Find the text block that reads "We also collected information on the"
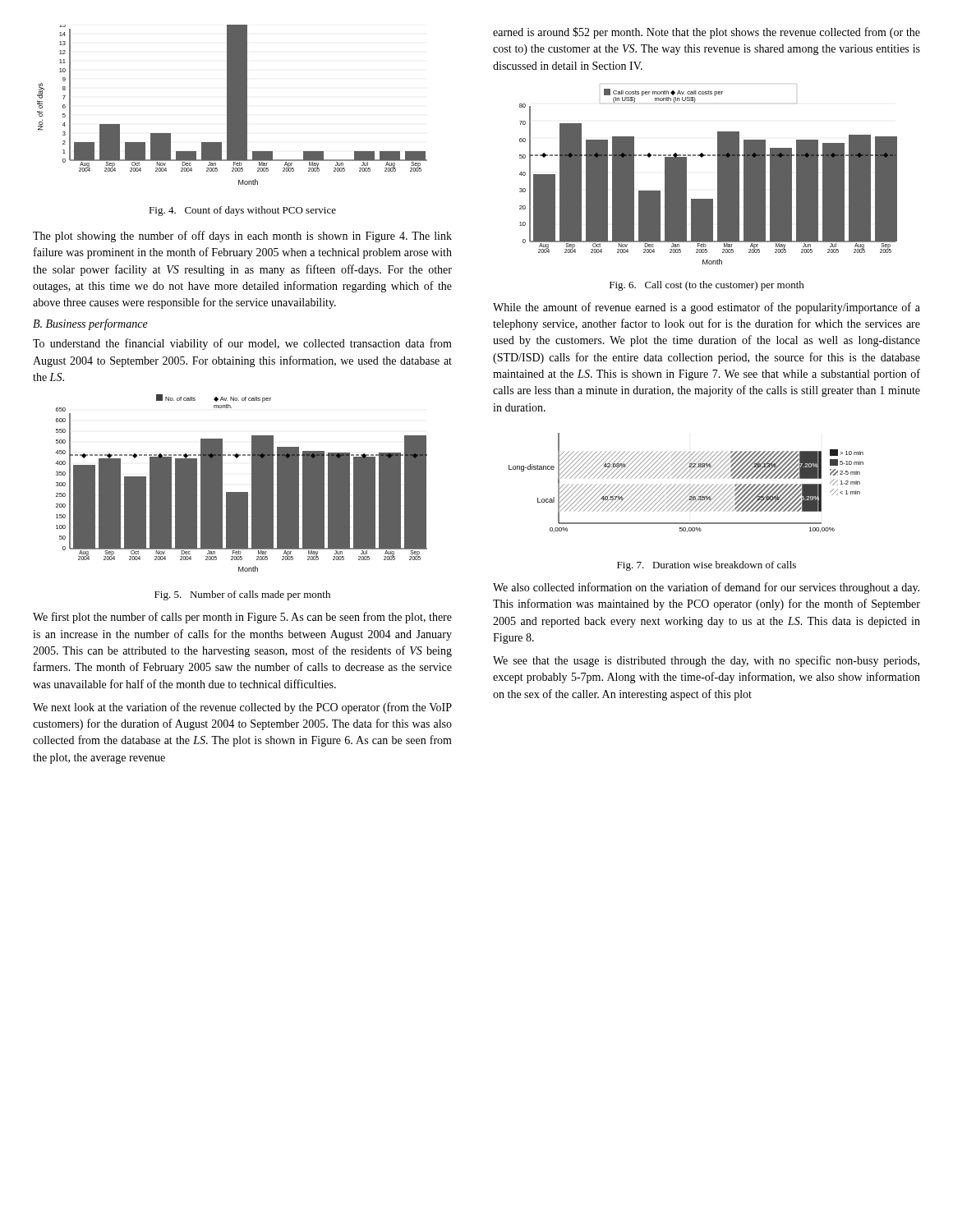The width and height of the screenshot is (953, 1232). point(707,613)
